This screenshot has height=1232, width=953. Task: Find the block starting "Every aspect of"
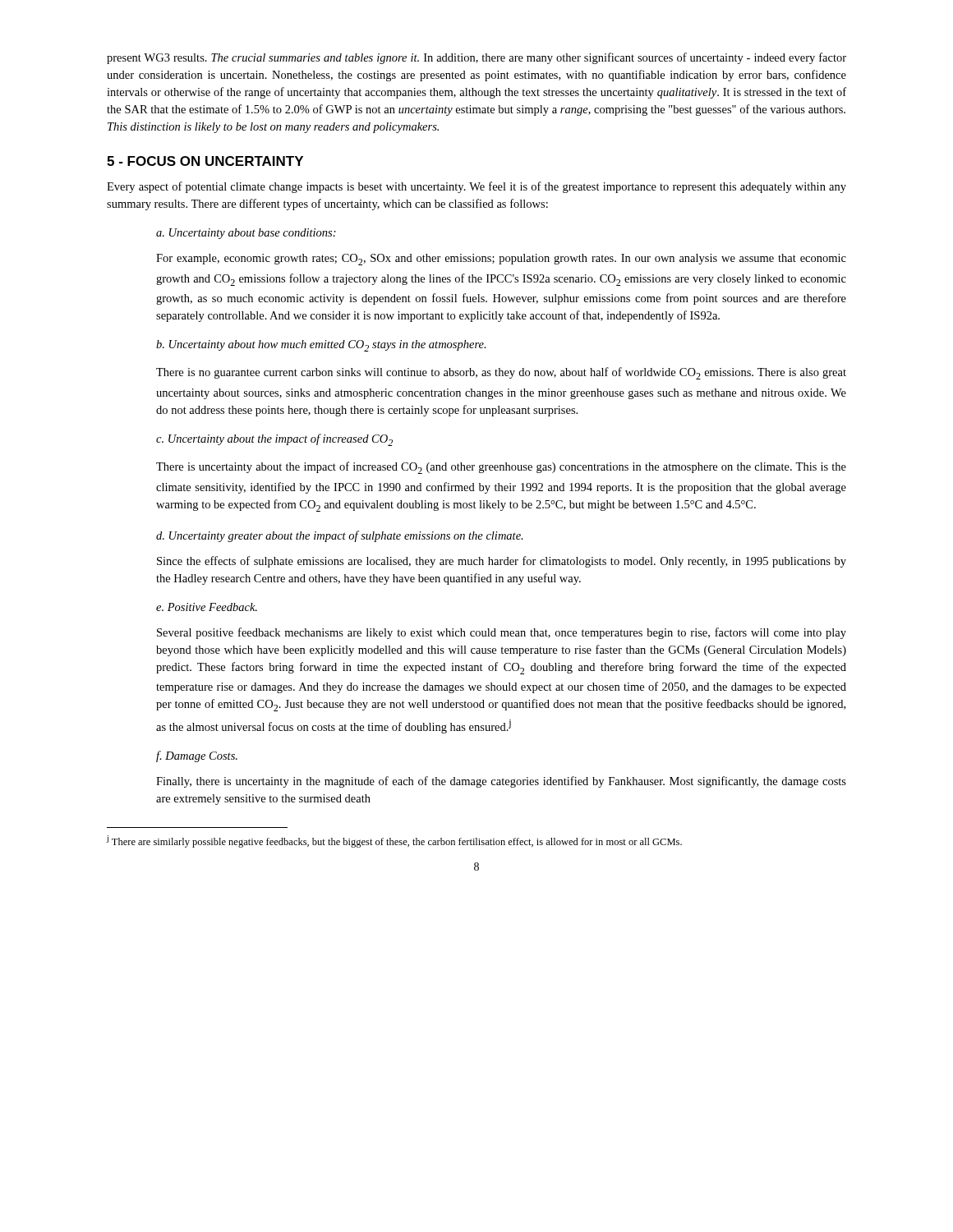pos(476,195)
